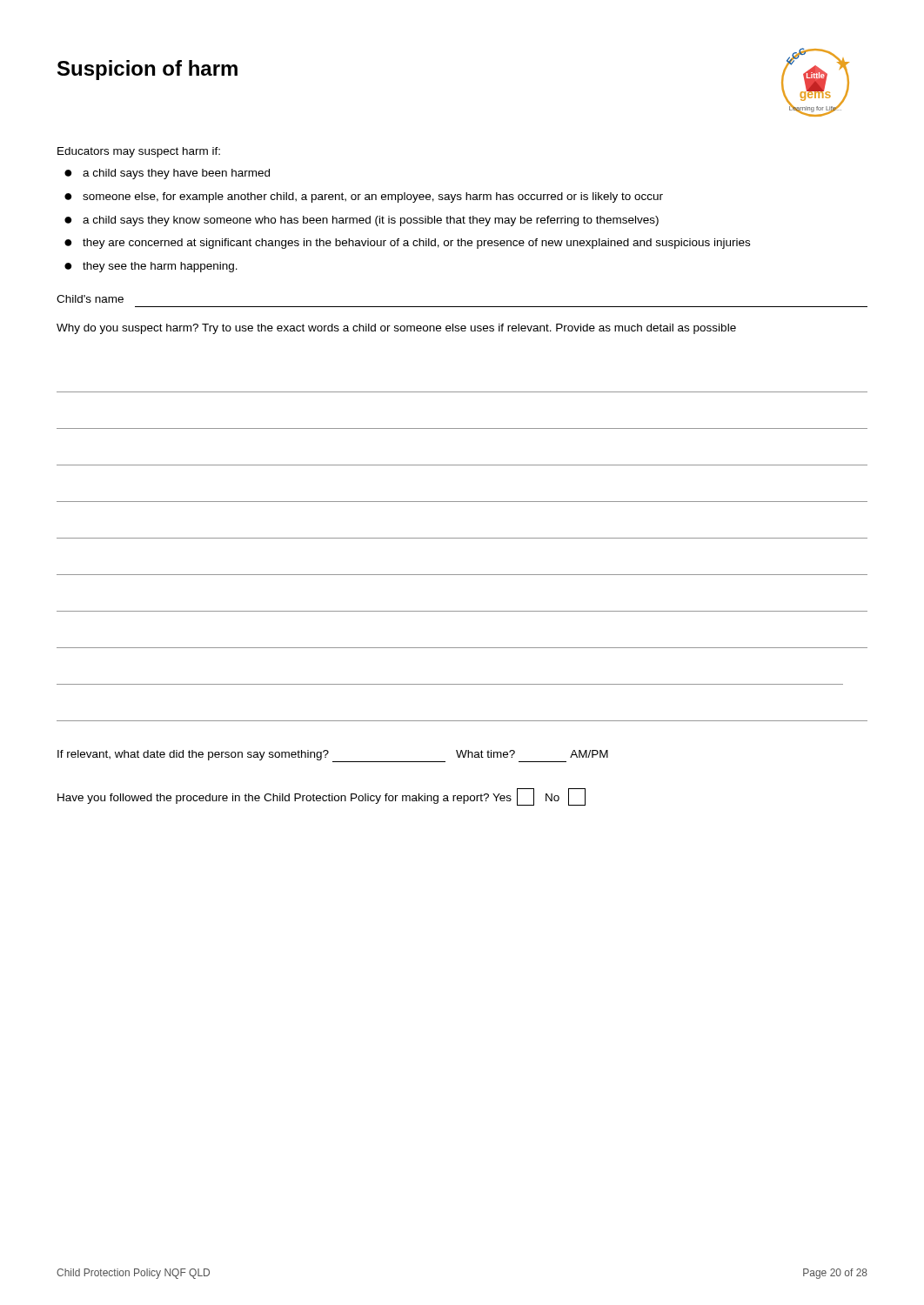
Task: Click on the title with the text "Suspicion of harm"
Action: 148,68
